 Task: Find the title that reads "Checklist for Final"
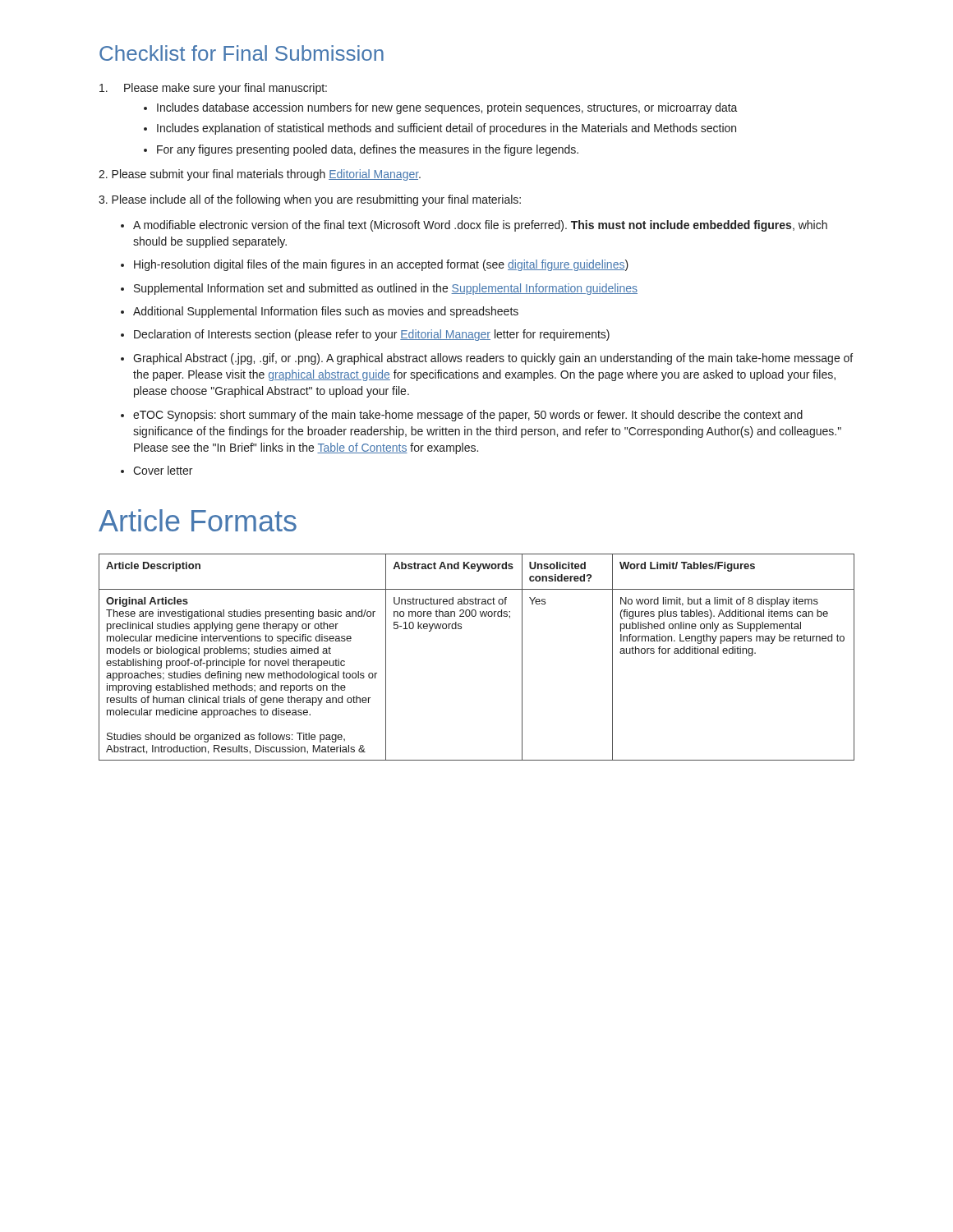[x=242, y=53]
